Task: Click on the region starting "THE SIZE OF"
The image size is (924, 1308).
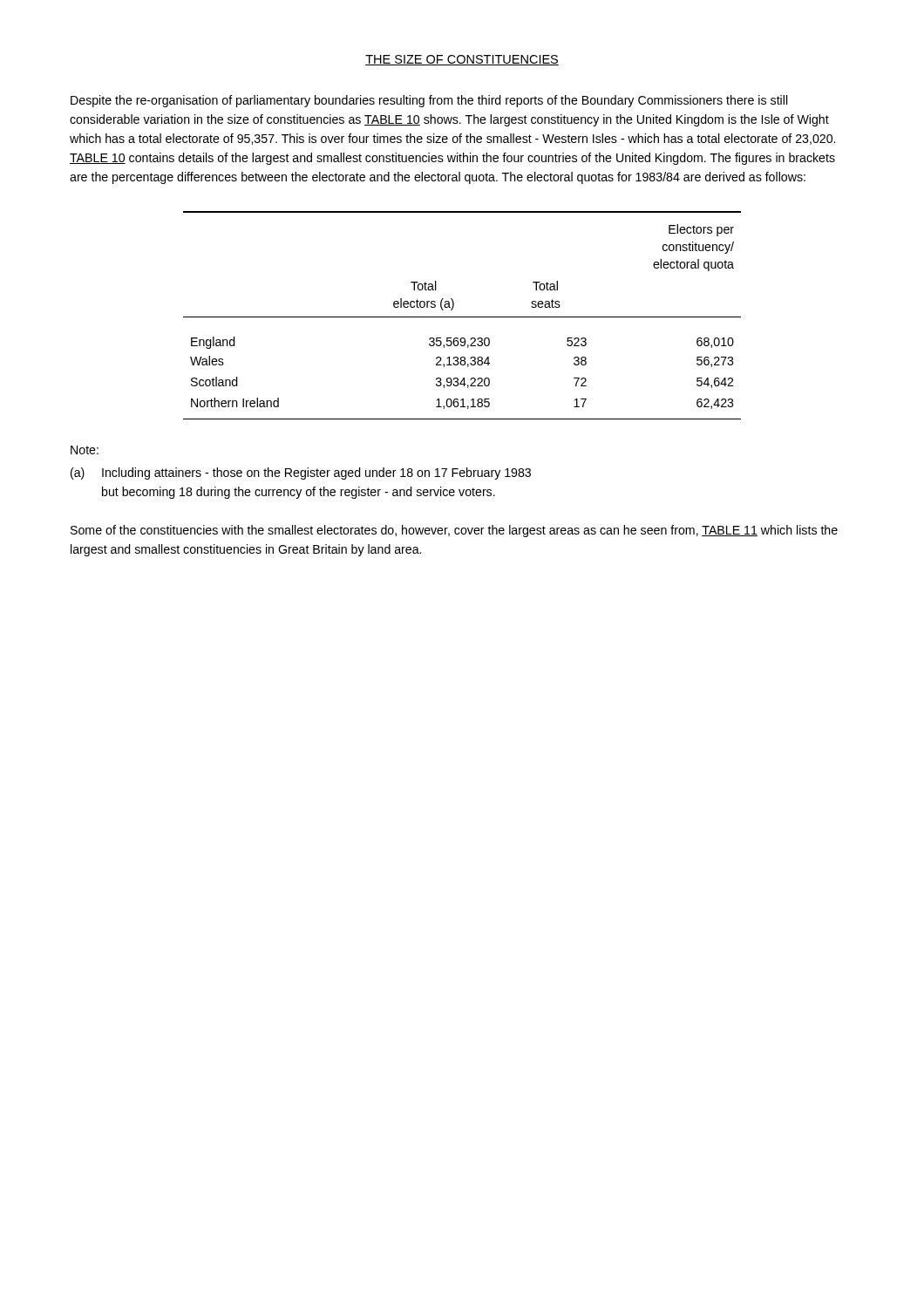Action: click(462, 59)
